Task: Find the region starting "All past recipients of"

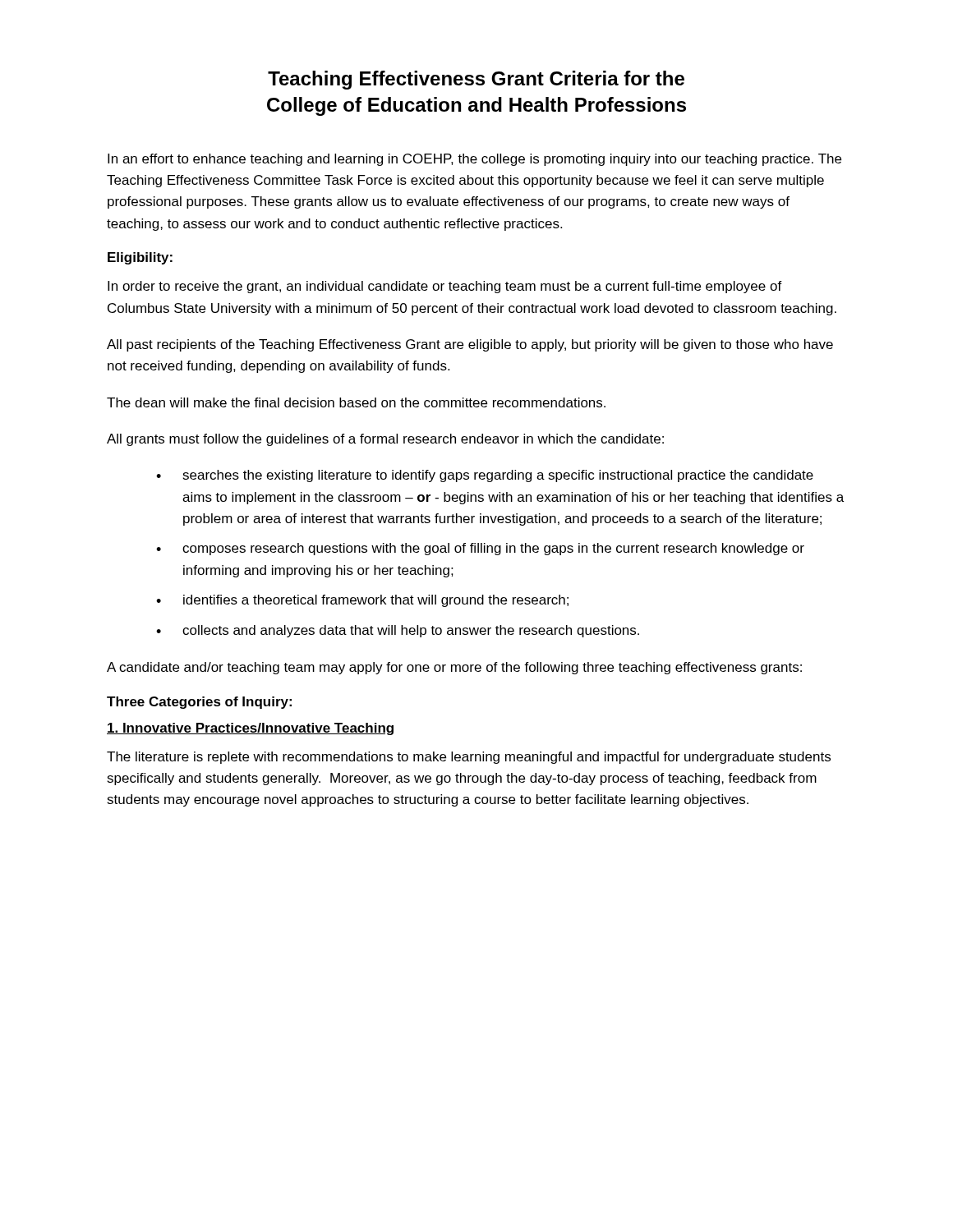Action: coord(470,355)
